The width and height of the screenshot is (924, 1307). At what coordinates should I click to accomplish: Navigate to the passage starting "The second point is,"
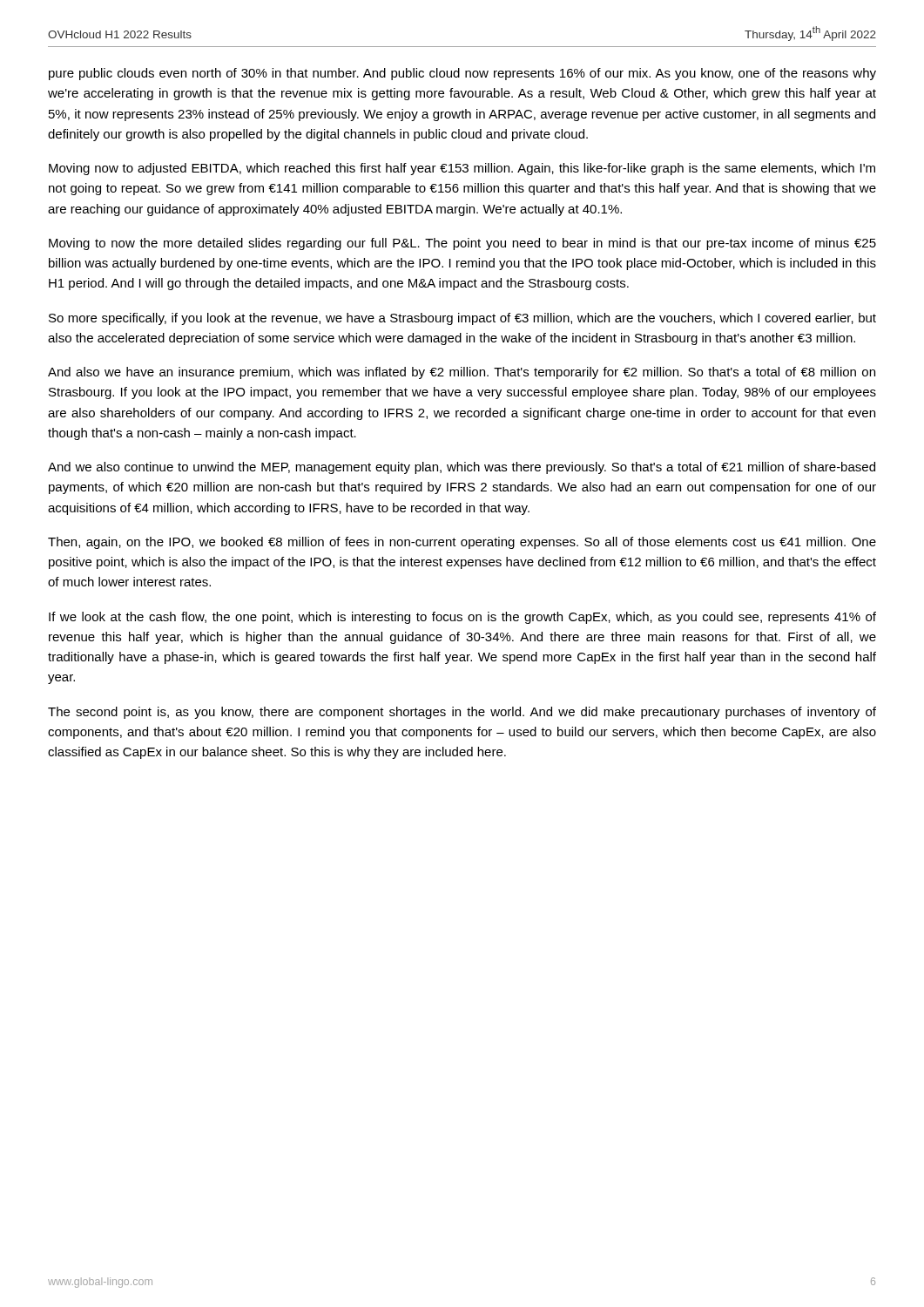pos(462,731)
